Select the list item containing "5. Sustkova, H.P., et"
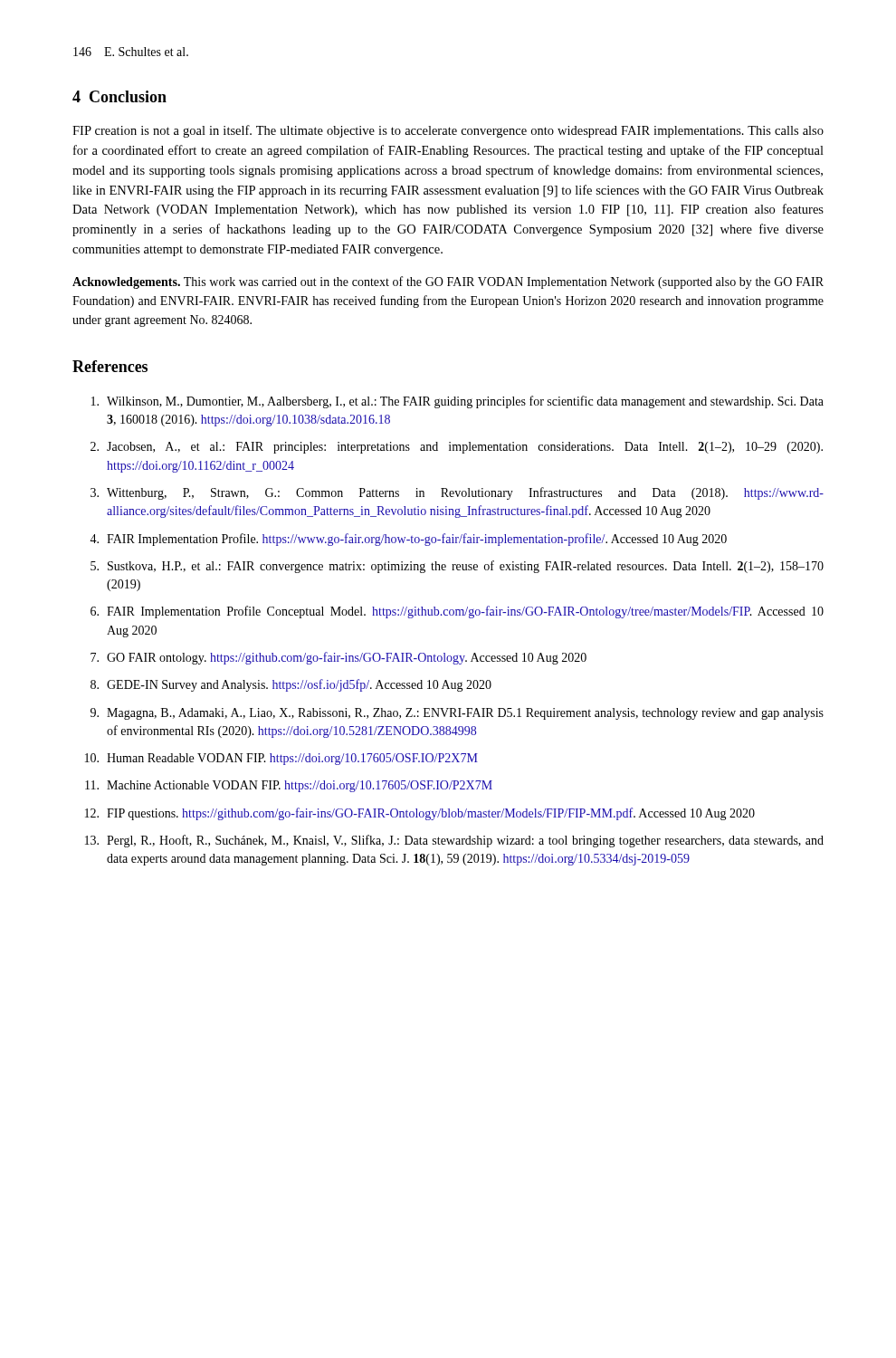This screenshot has width=896, height=1358. point(448,576)
